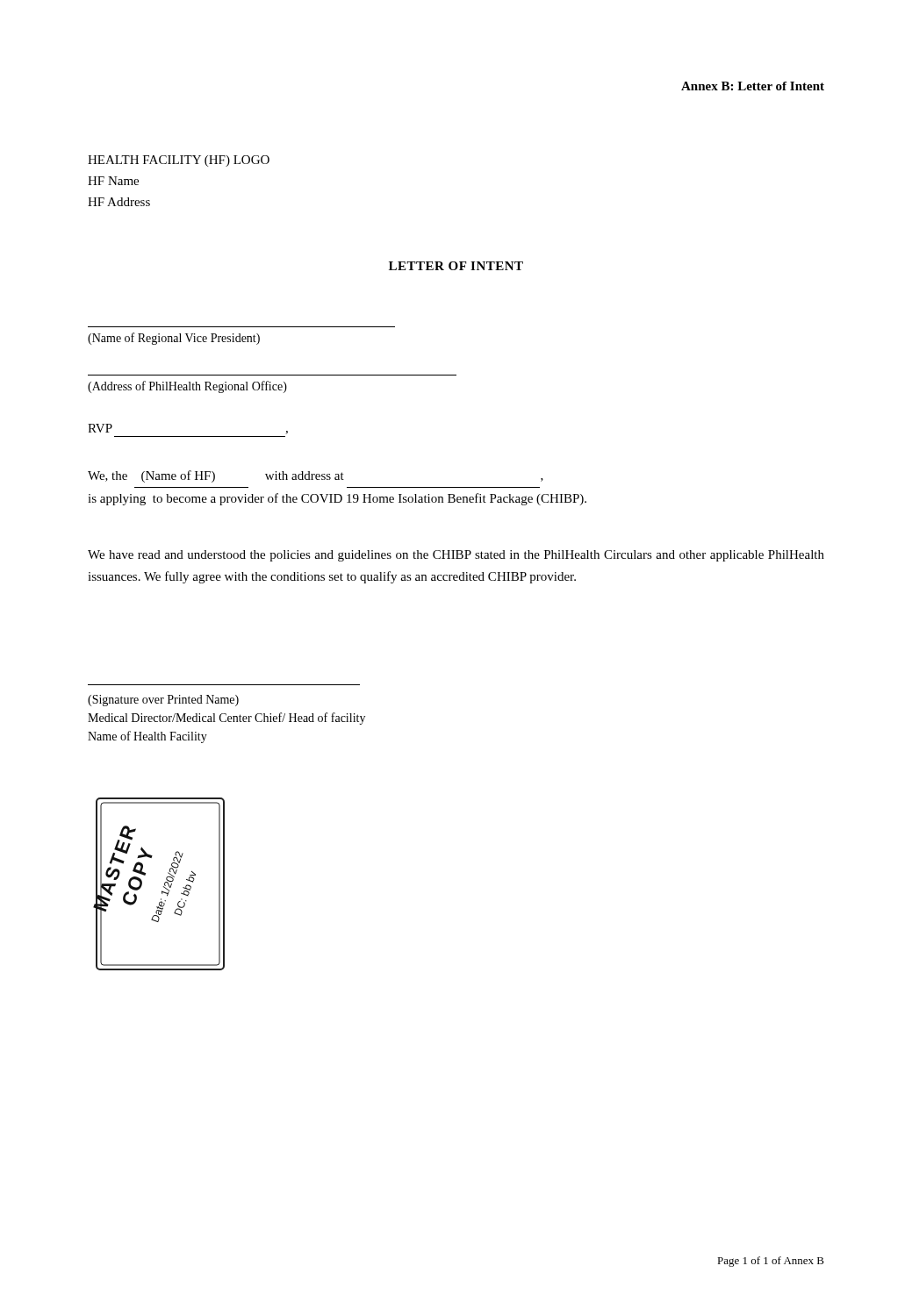This screenshot has width=912, height=1316.
Task: Click on the text block that says "We have read and"
Action: 456,565
